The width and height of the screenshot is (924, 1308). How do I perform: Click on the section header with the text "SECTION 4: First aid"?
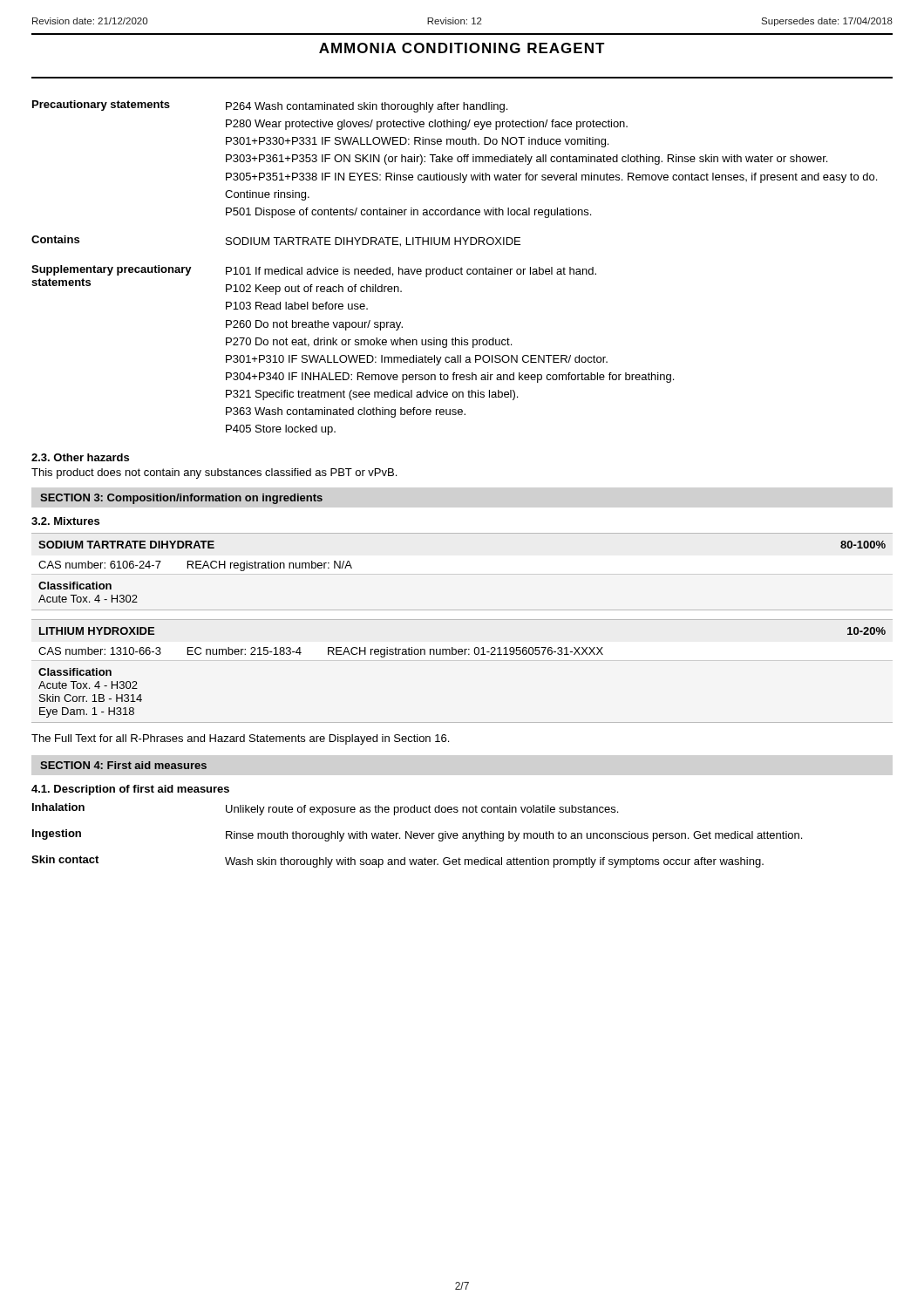tap(124, 765)
